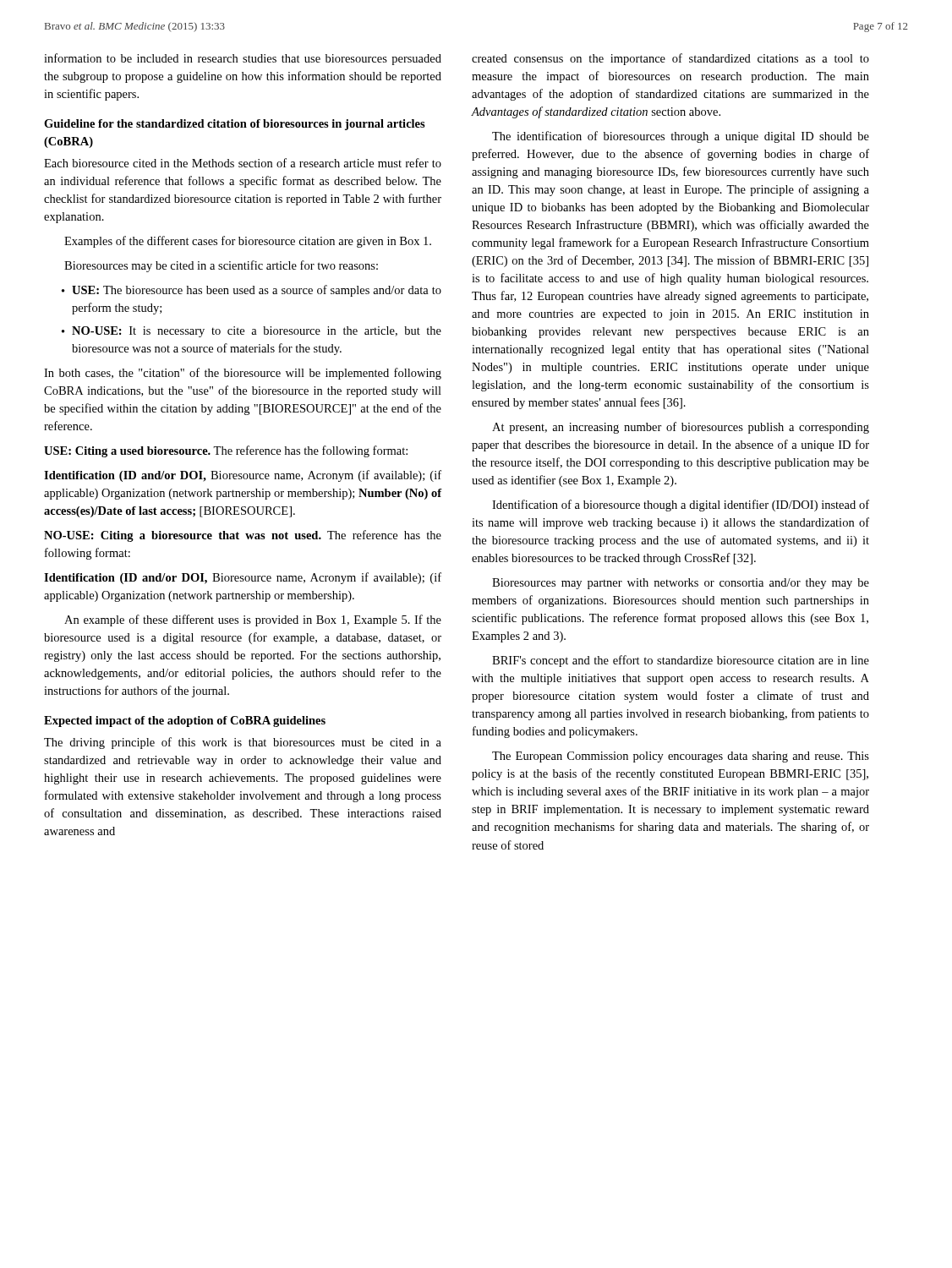Find the block on this page that starts "information to be included"

[x=243, y=76]
